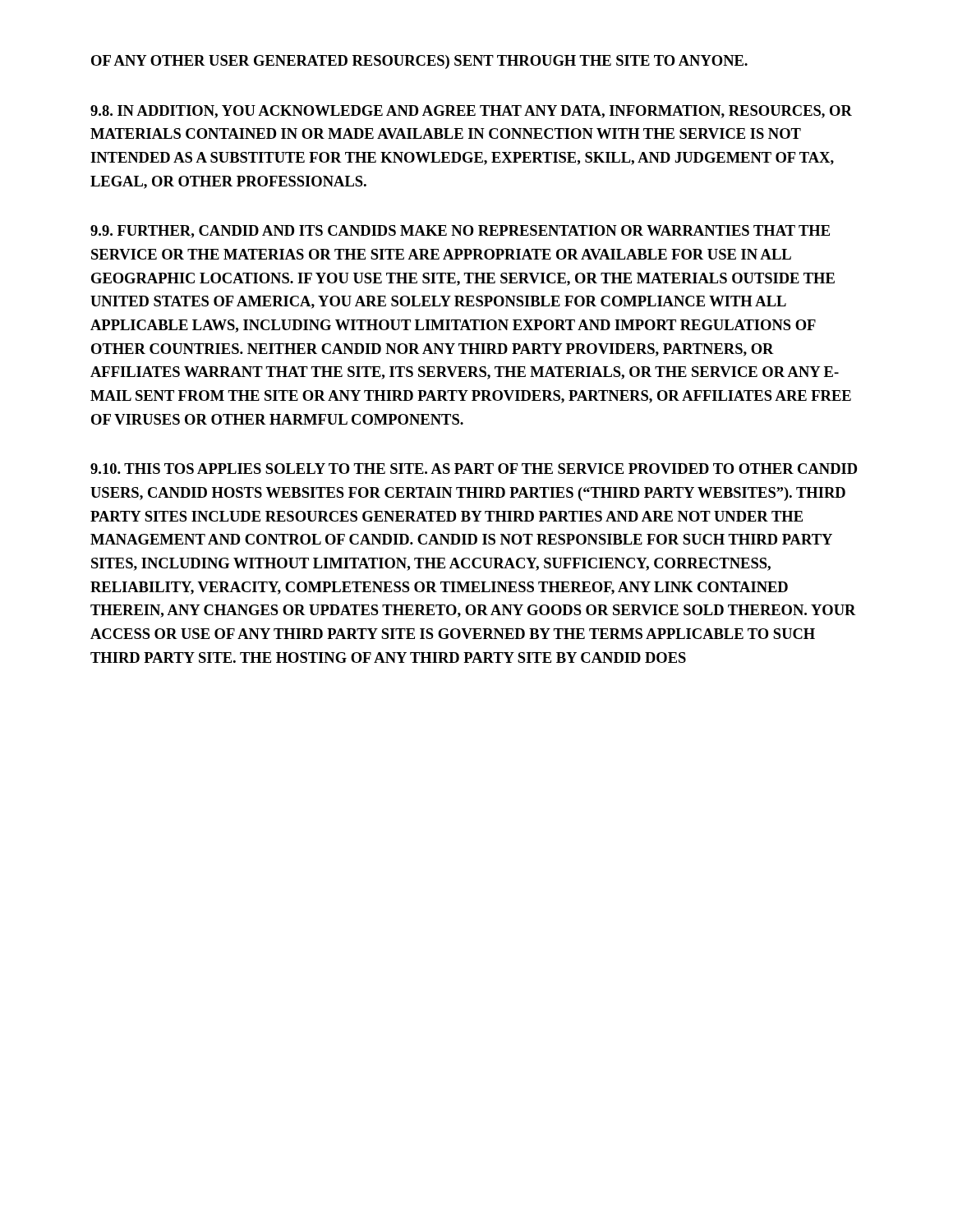Screen dimensions: 1232x953
Task: Where is the passage that starts "8. IN ADDITION, YOU"?
Action: pos(471,146)
